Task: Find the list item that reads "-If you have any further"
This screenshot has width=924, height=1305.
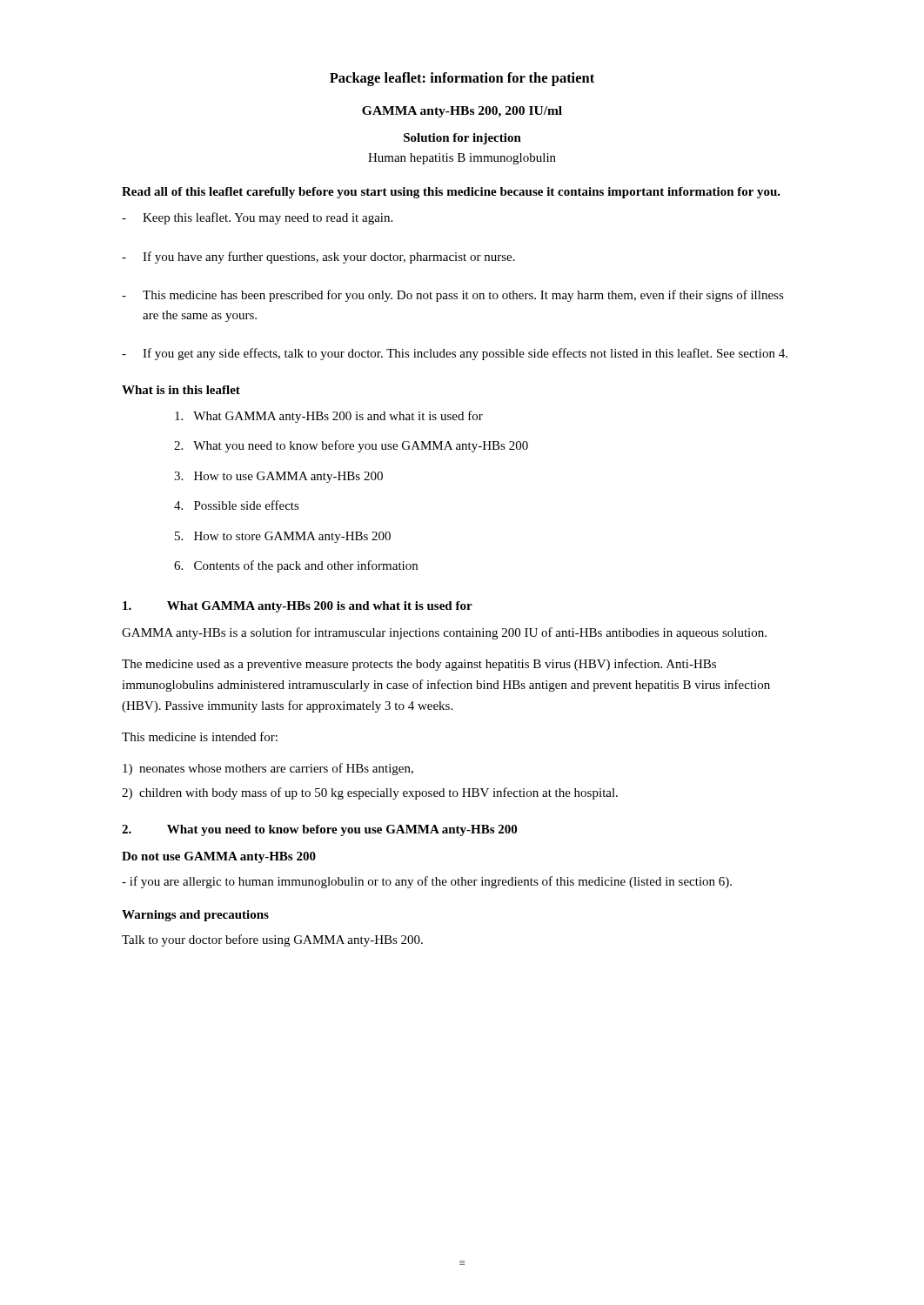Action: 462,256
